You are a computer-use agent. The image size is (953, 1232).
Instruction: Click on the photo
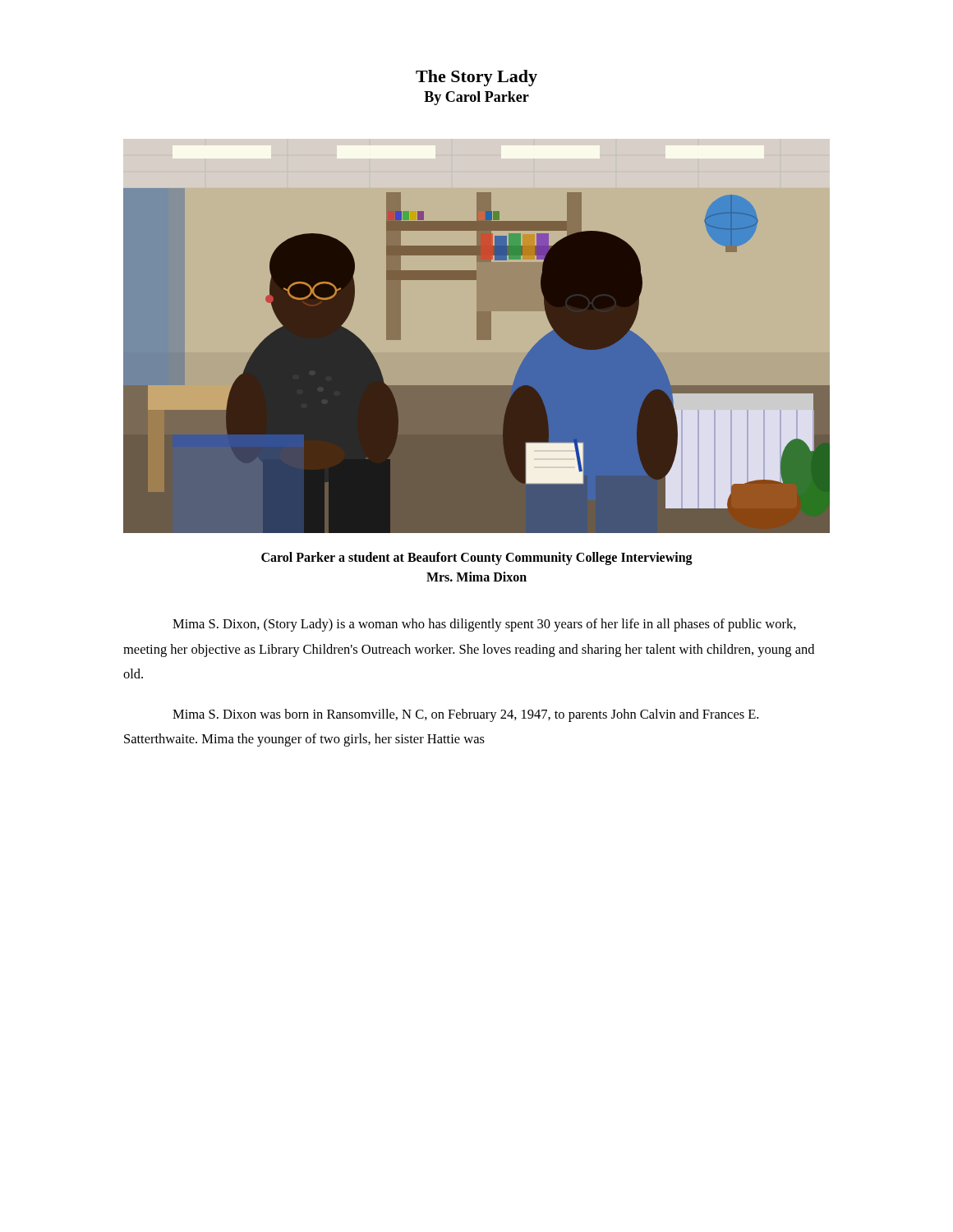click(476, 336)
